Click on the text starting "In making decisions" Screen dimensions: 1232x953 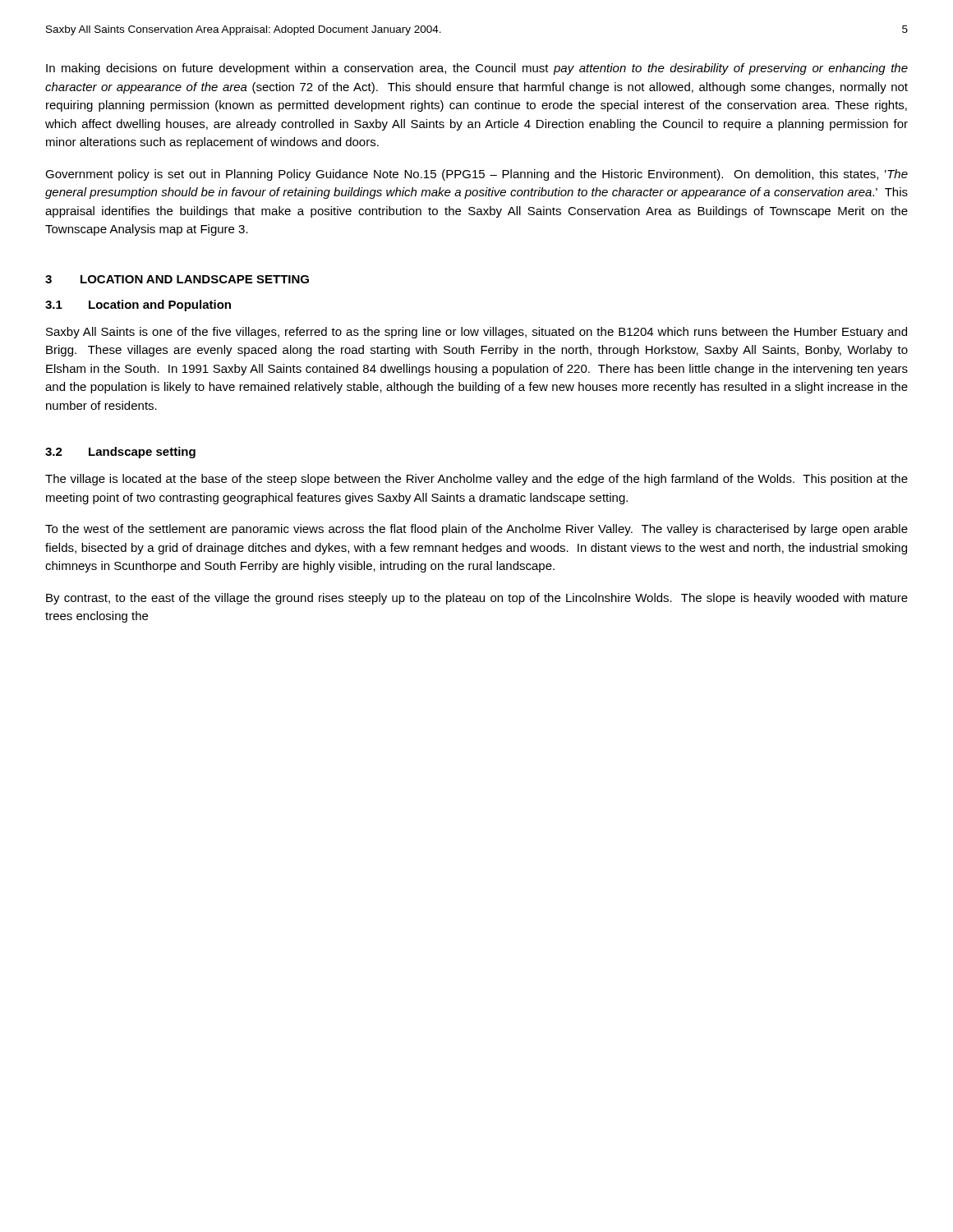click(476, 105)
